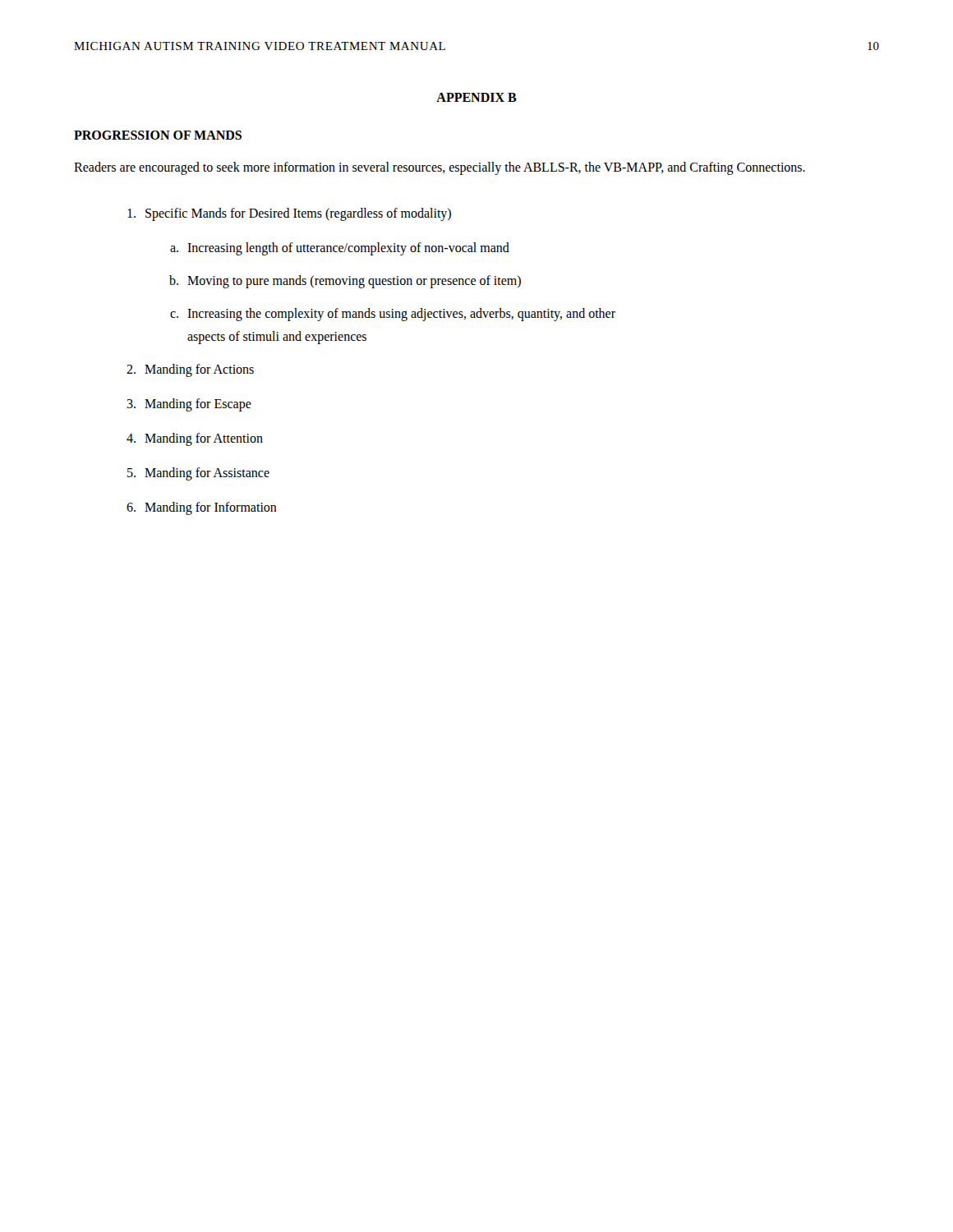Locate the list item with the text "a. Increasing length of utterance/complexity of non-vocal mand"
Image resolution: width=953 pixels, height=1232 pixels.
[518, 248]
